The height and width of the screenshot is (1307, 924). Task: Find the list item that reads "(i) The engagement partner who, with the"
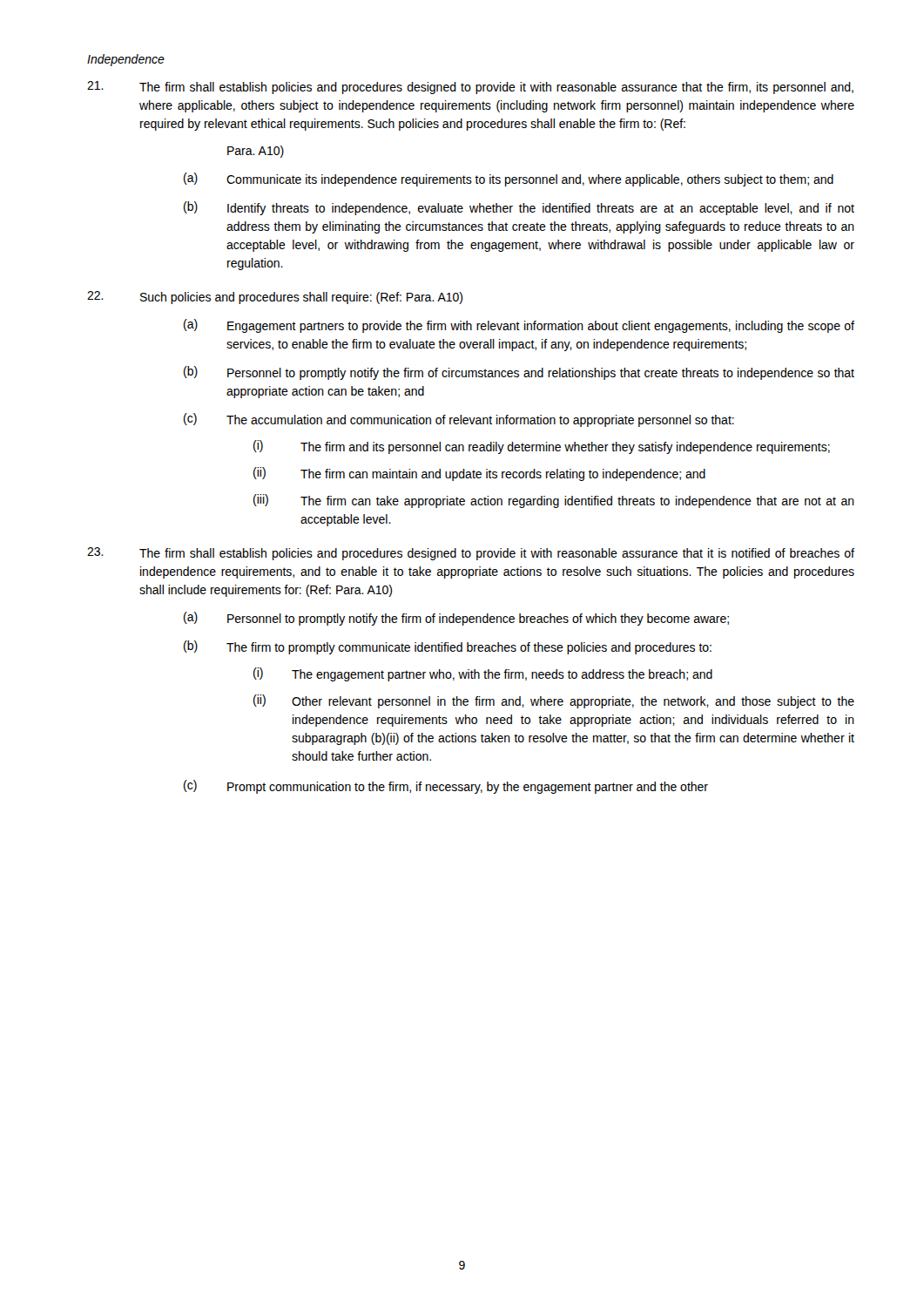pos(553,675)
